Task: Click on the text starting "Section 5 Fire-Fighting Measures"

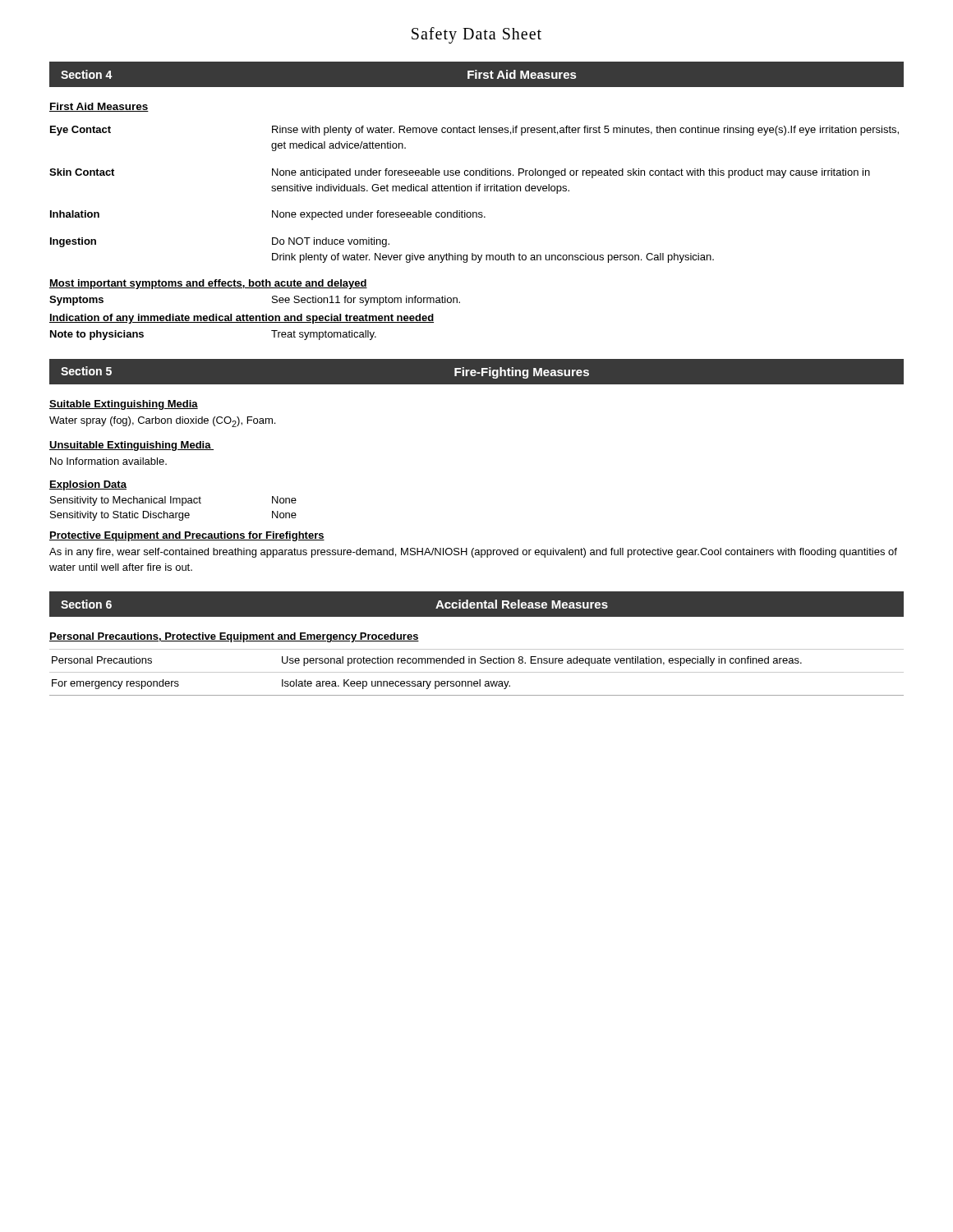Action: (x=476, y=371)
